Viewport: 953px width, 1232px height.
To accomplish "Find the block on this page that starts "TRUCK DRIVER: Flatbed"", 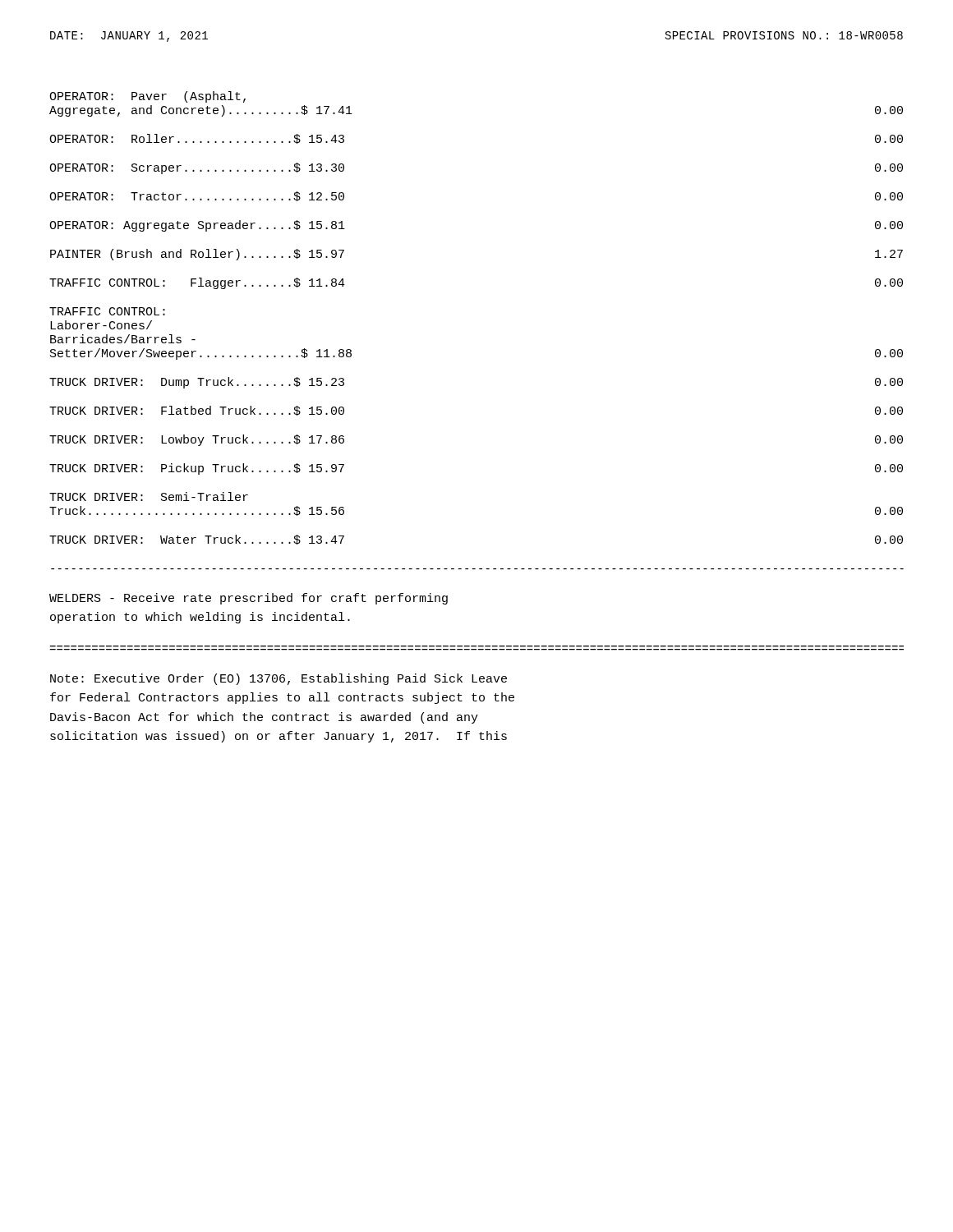I will tap(99, 410).
